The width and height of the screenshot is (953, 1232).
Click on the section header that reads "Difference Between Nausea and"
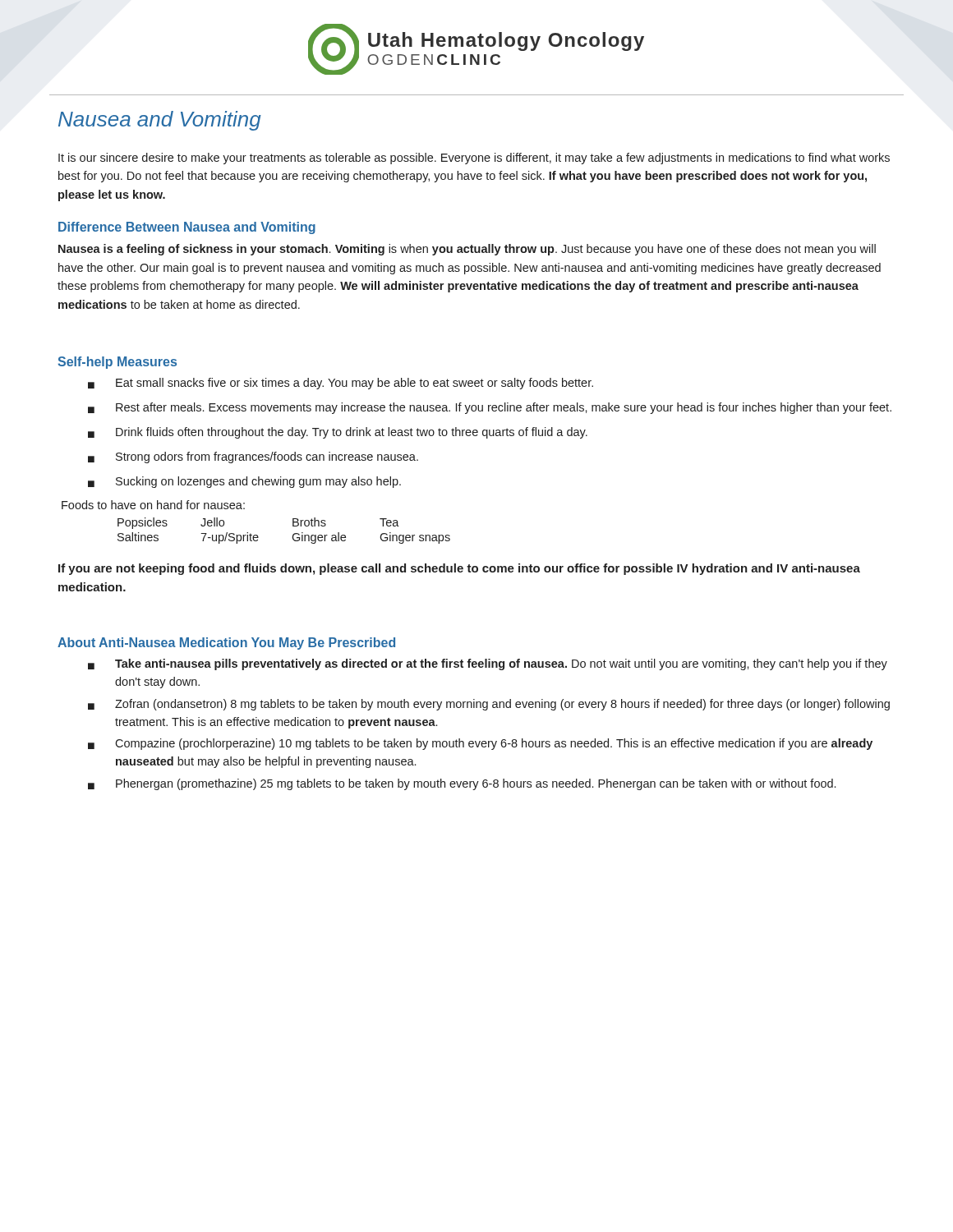click(x=187, y=227)
